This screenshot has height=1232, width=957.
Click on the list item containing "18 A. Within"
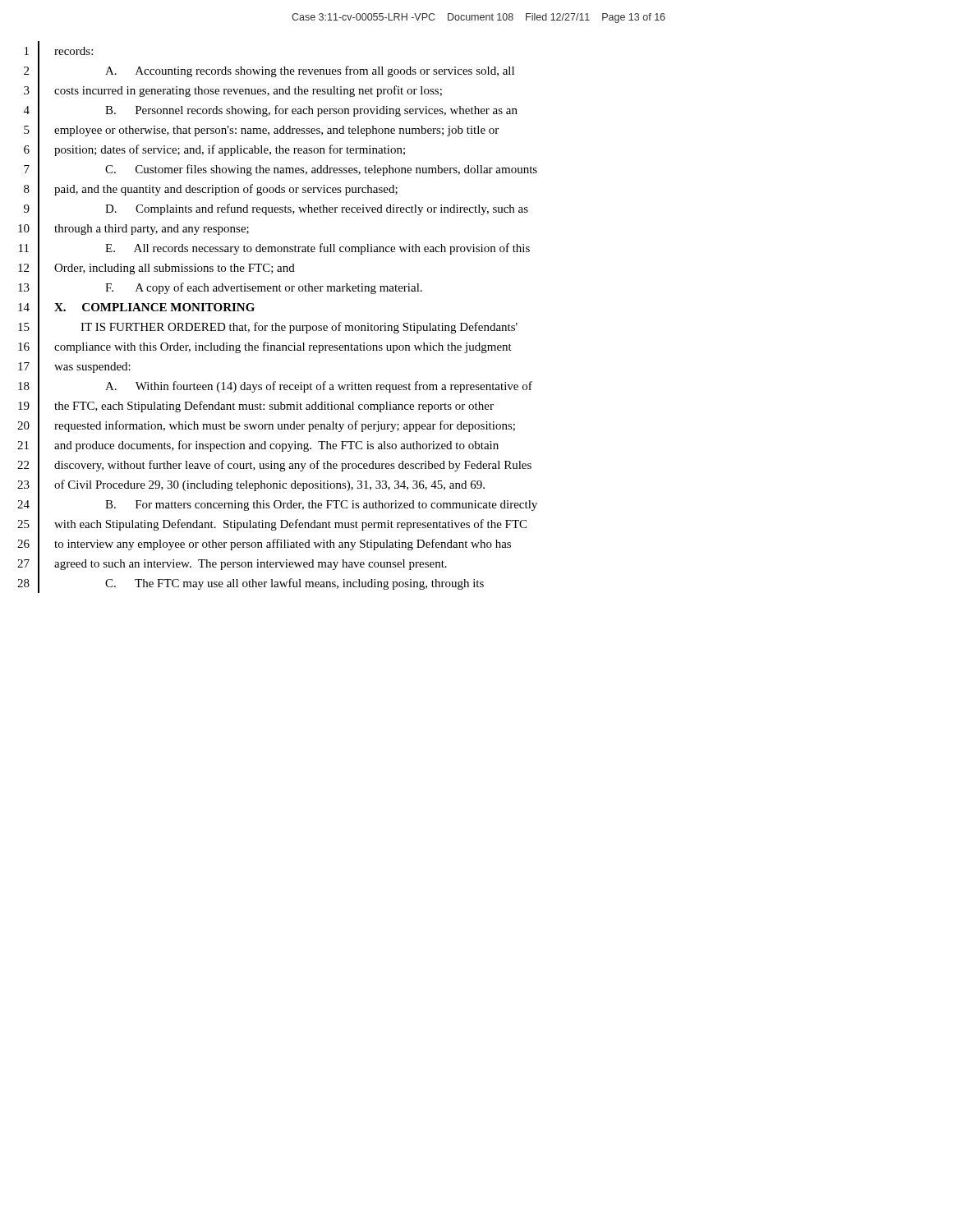coord(478,386)
